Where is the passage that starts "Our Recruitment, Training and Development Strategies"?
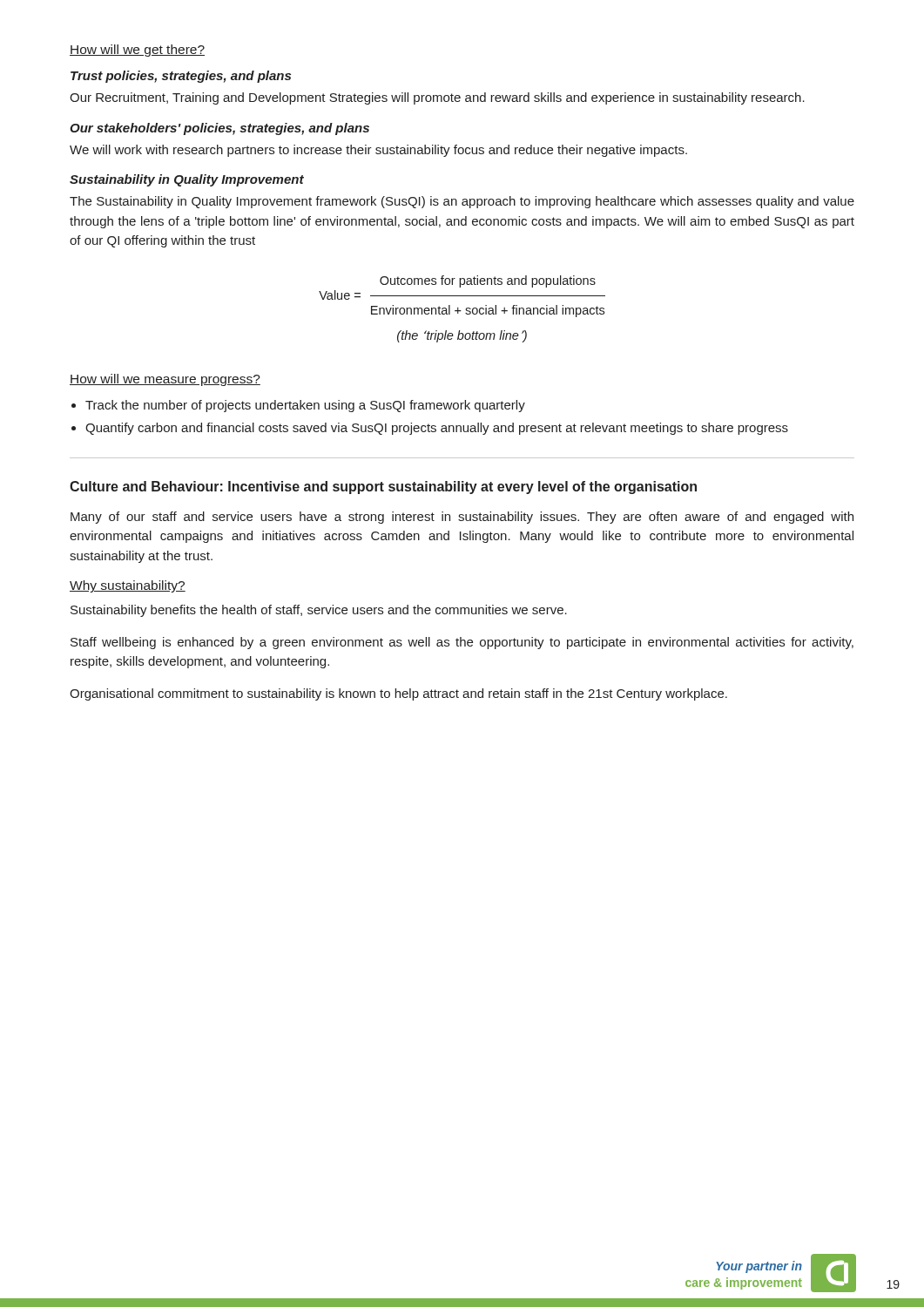 point(437,97)
